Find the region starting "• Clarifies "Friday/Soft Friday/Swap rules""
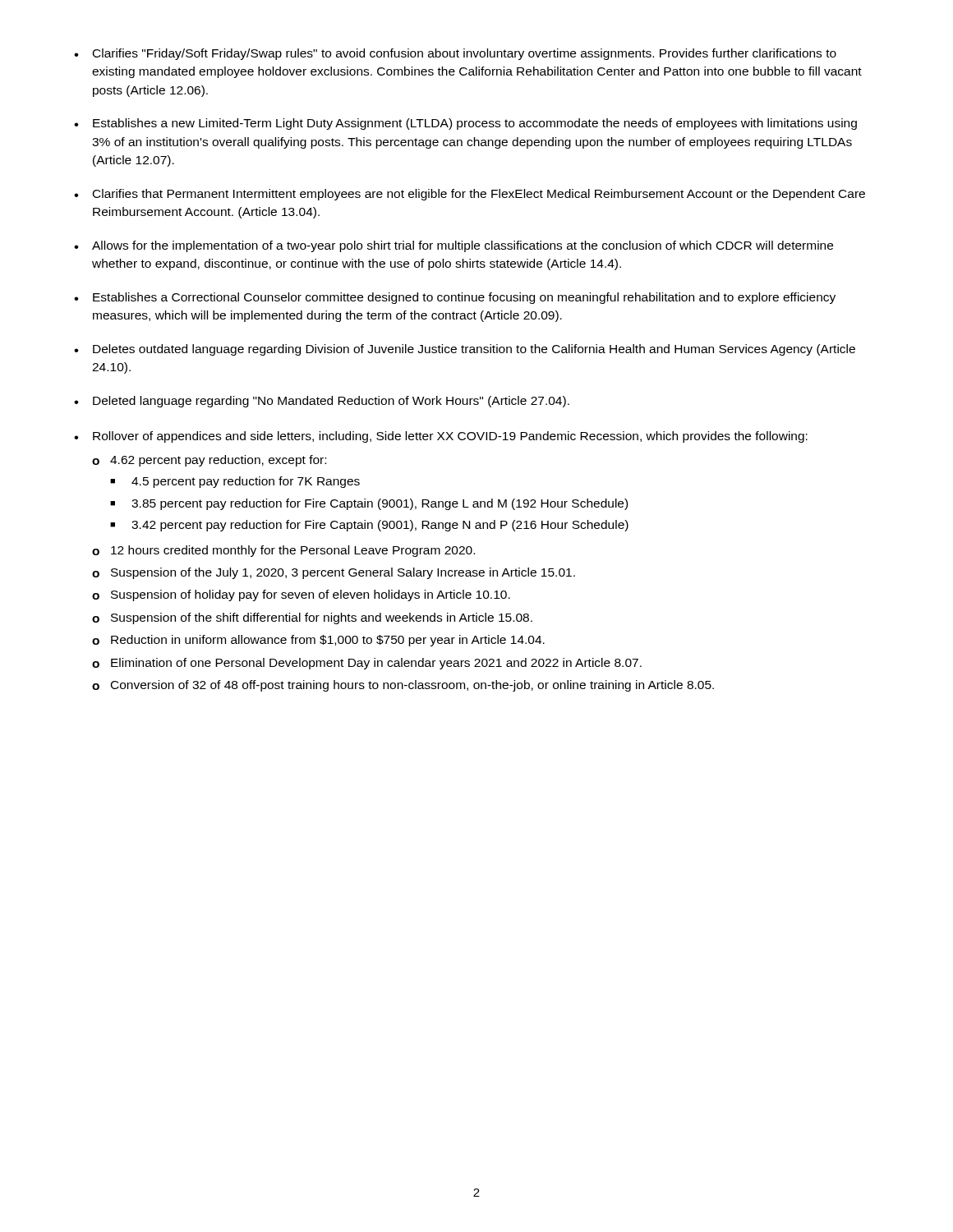This screenshot has height=1232, width=953. (472, 72)
